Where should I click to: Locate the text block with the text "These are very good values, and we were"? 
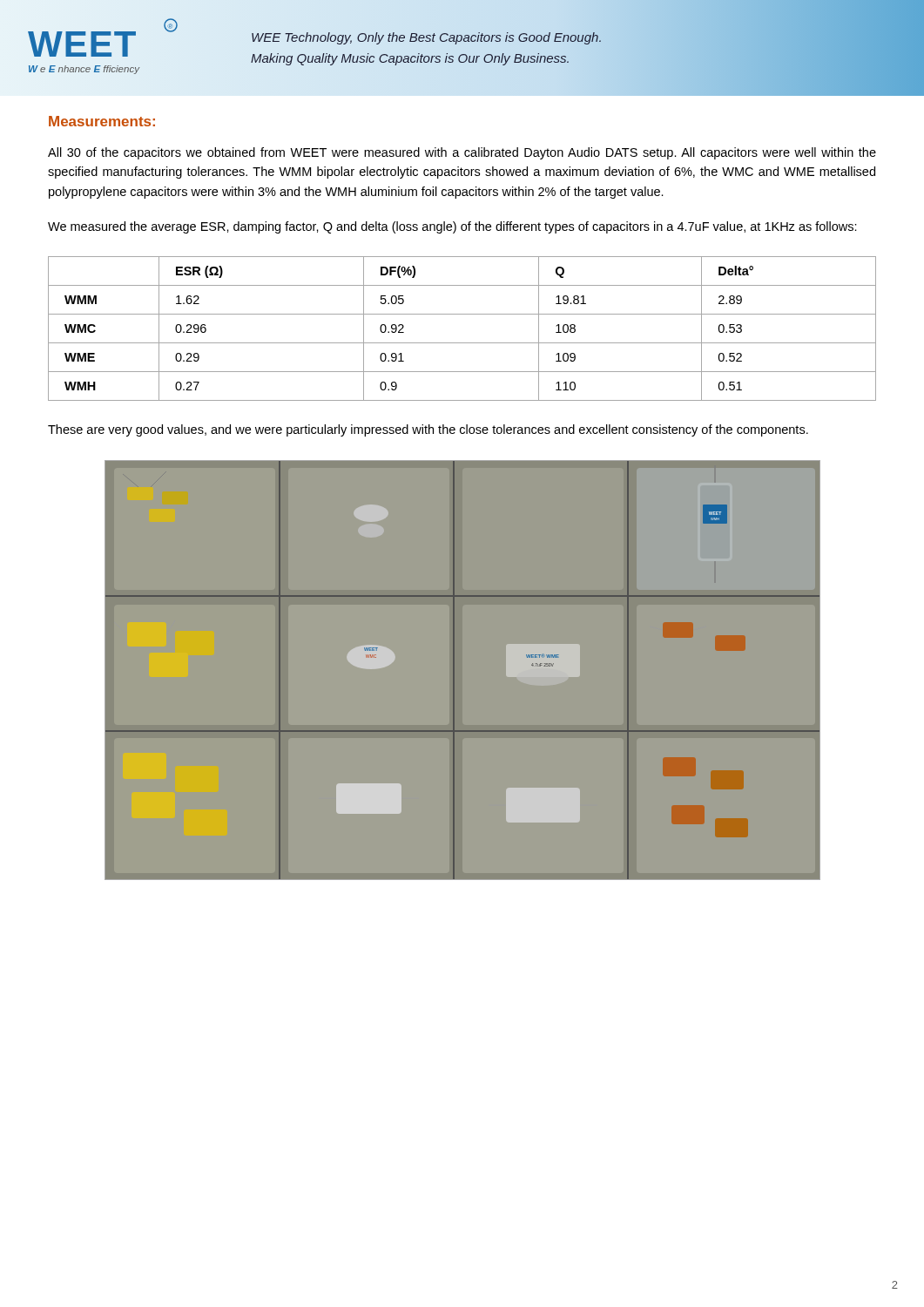pyautogui.click(x=428, y=429)
